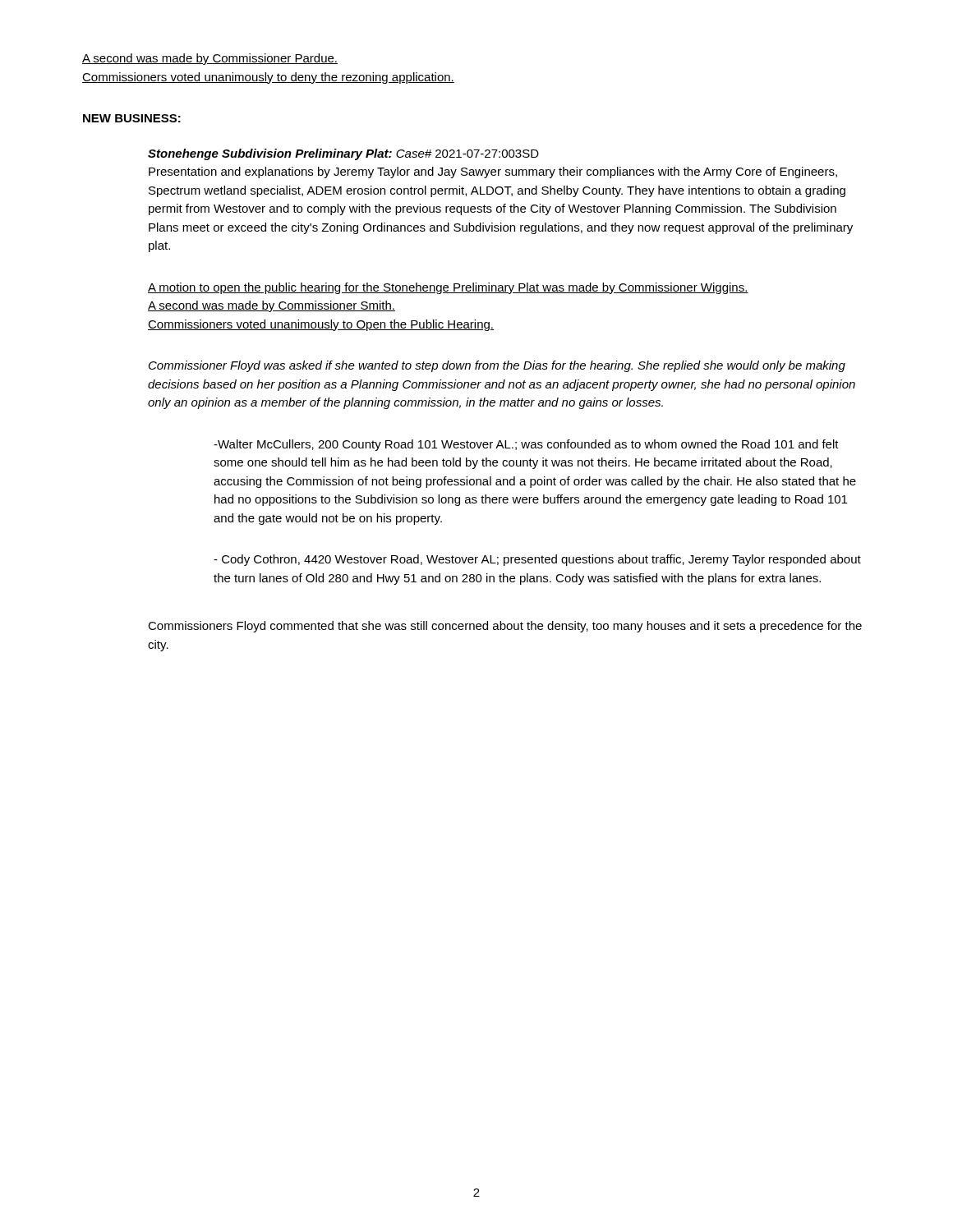Locate the section header with the text "NEW BUSINESS:"
953x1232 pixels.
[x=132, y=118]
